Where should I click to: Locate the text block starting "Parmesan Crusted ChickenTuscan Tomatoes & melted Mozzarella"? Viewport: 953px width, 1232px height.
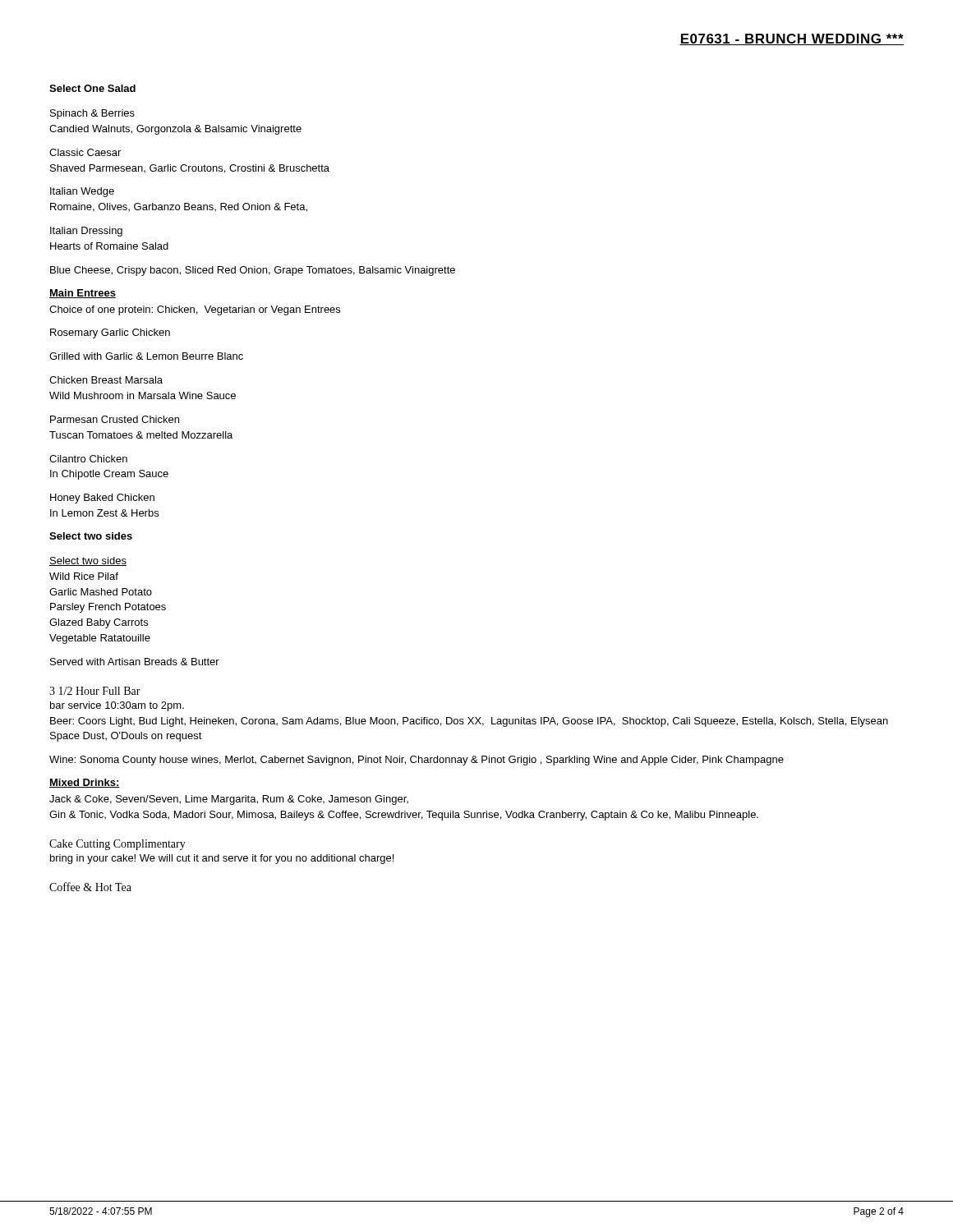coord(141,427)
